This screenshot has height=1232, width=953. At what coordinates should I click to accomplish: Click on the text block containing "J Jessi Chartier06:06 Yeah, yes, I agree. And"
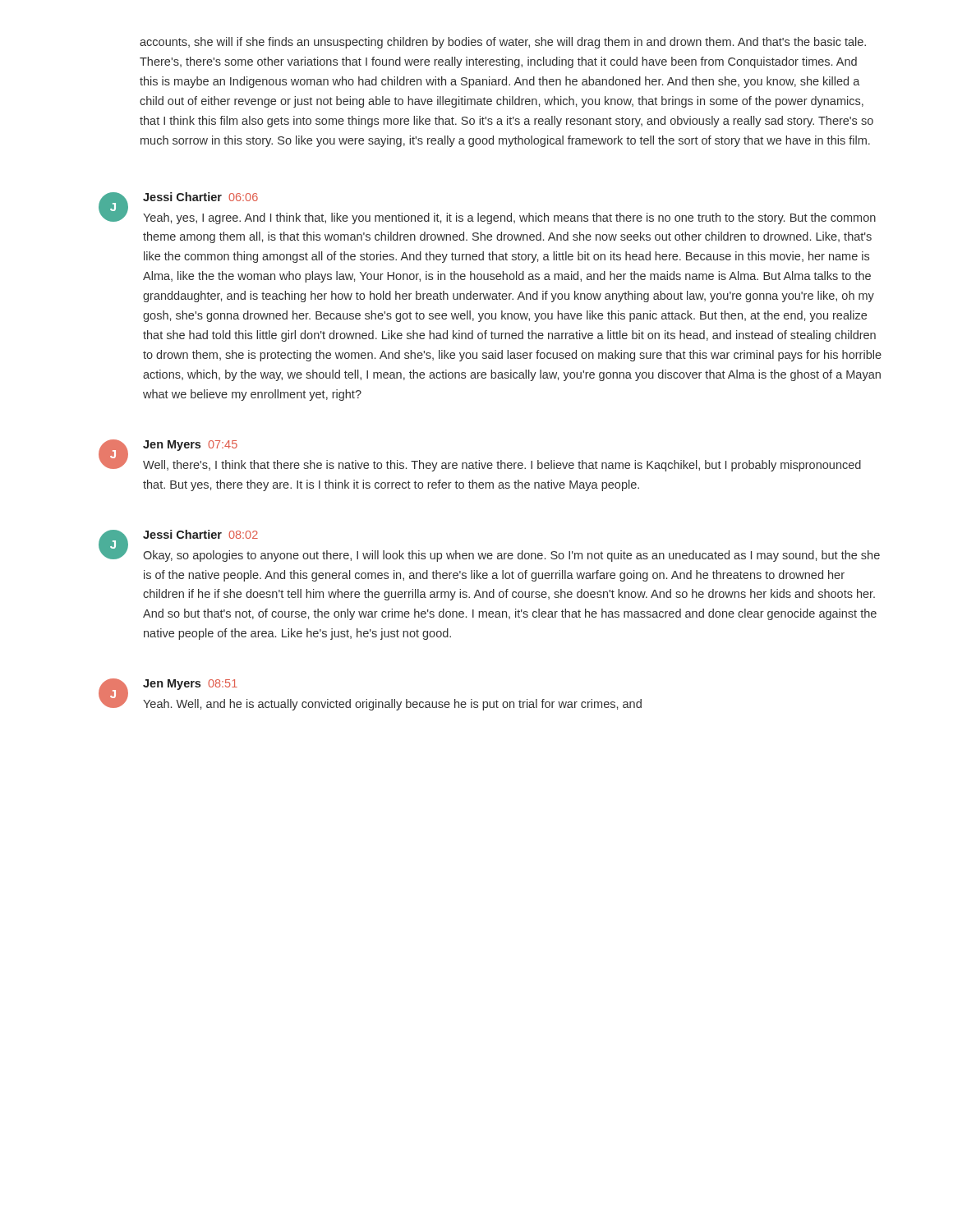click(493, 297)
